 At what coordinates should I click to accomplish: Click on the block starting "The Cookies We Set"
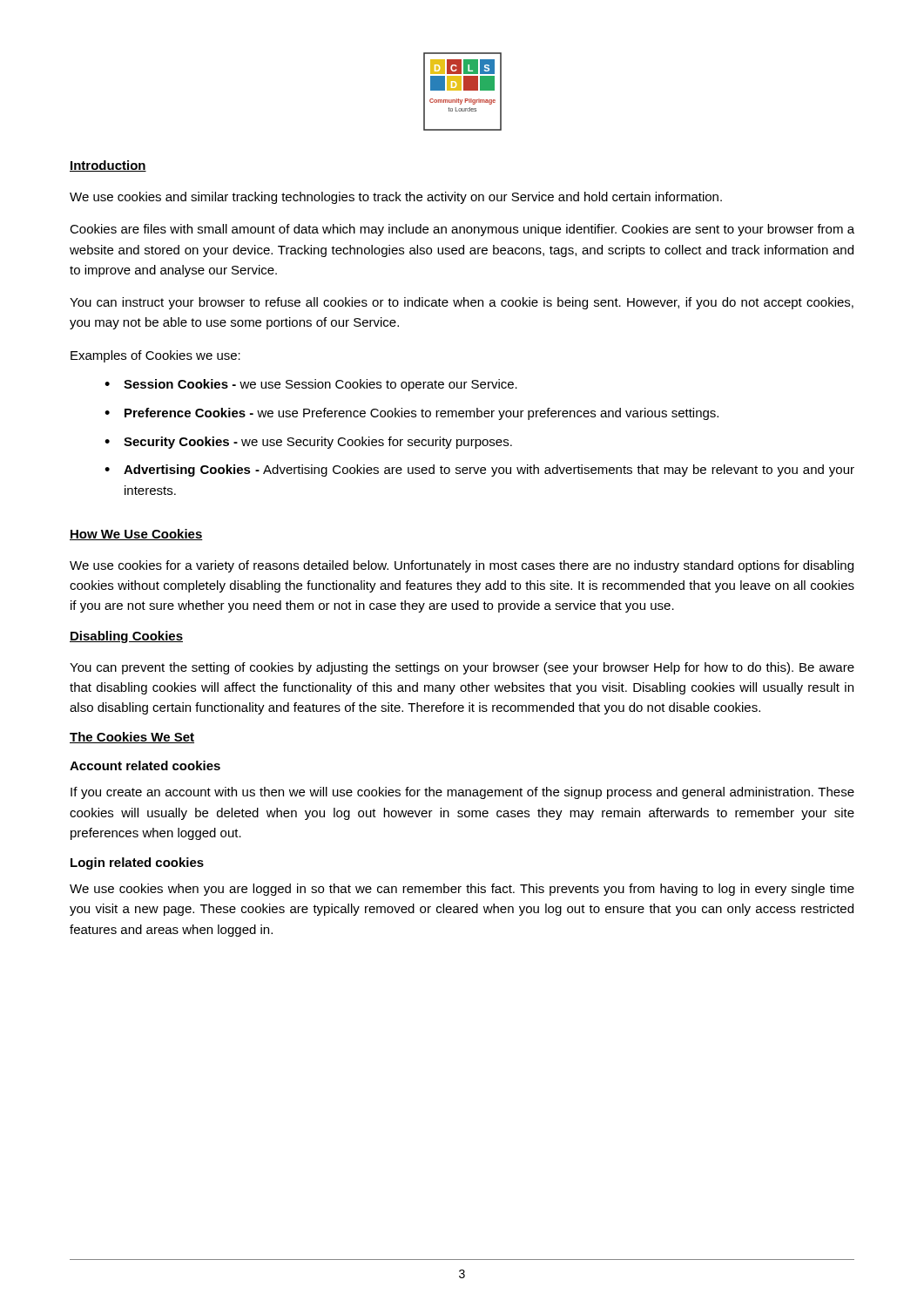(x=132, y=737)
